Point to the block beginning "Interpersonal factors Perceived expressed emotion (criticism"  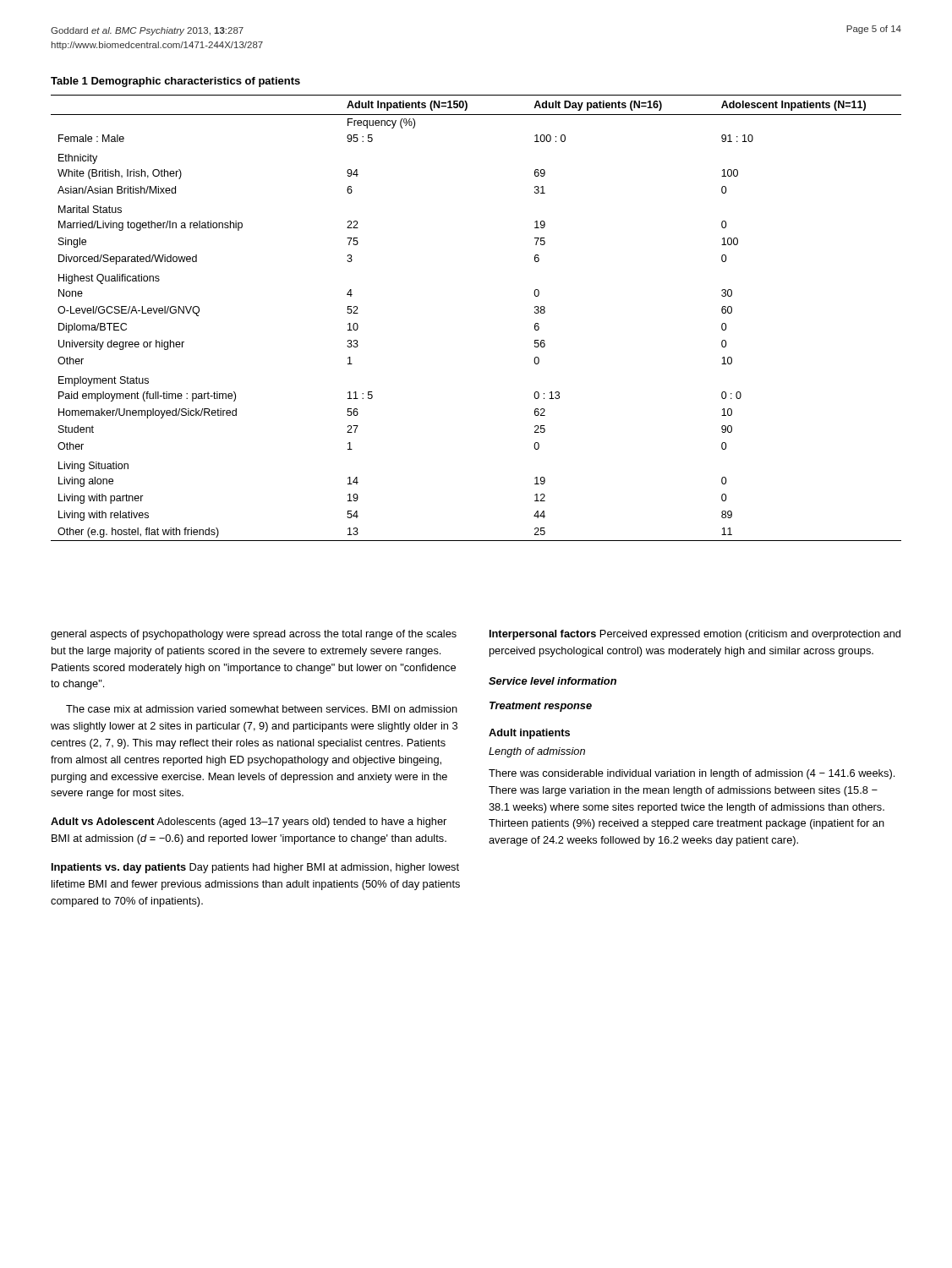(695, 642)
